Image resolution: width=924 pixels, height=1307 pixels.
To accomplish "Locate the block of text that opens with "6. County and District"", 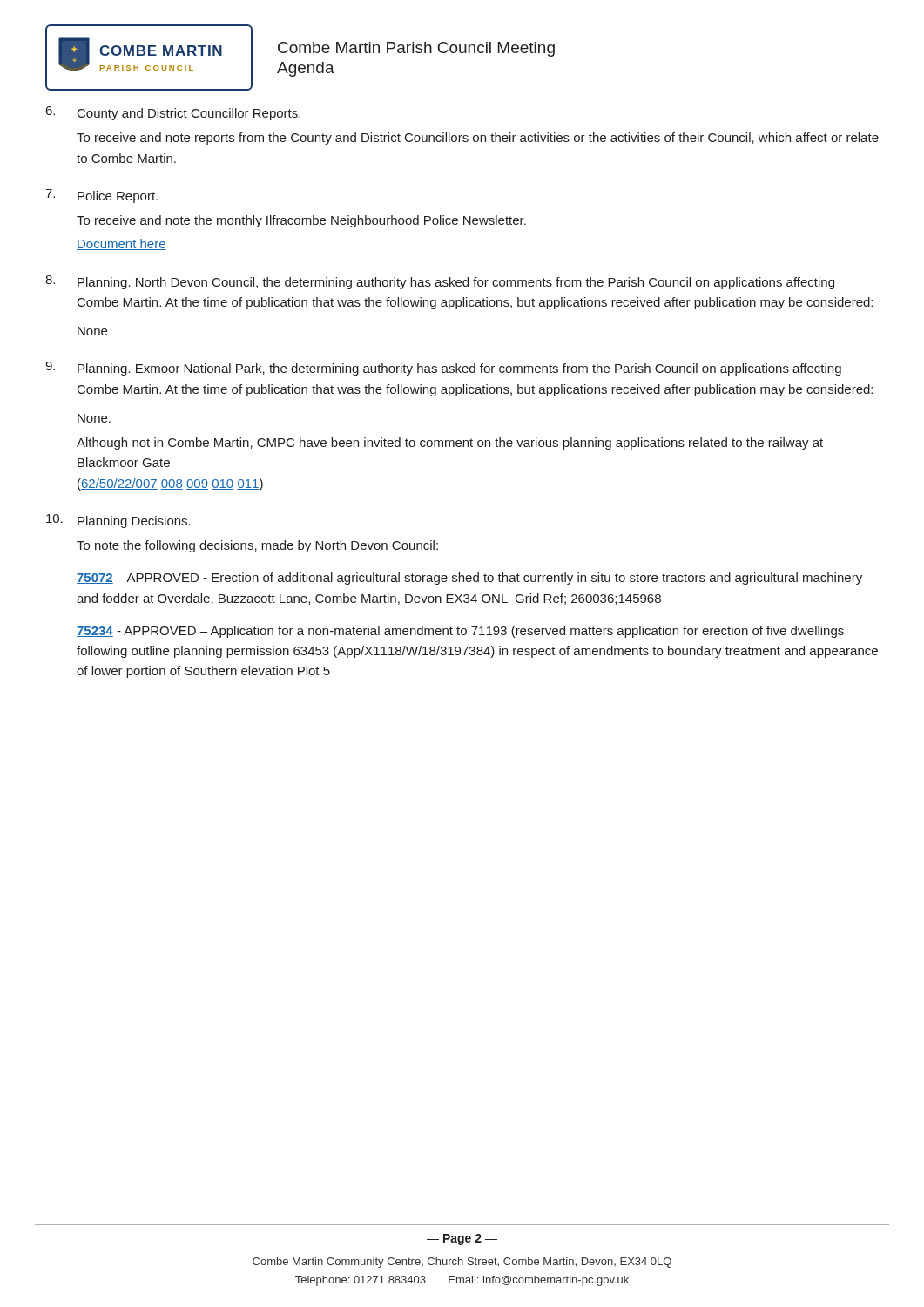I will tap(462, 135).
